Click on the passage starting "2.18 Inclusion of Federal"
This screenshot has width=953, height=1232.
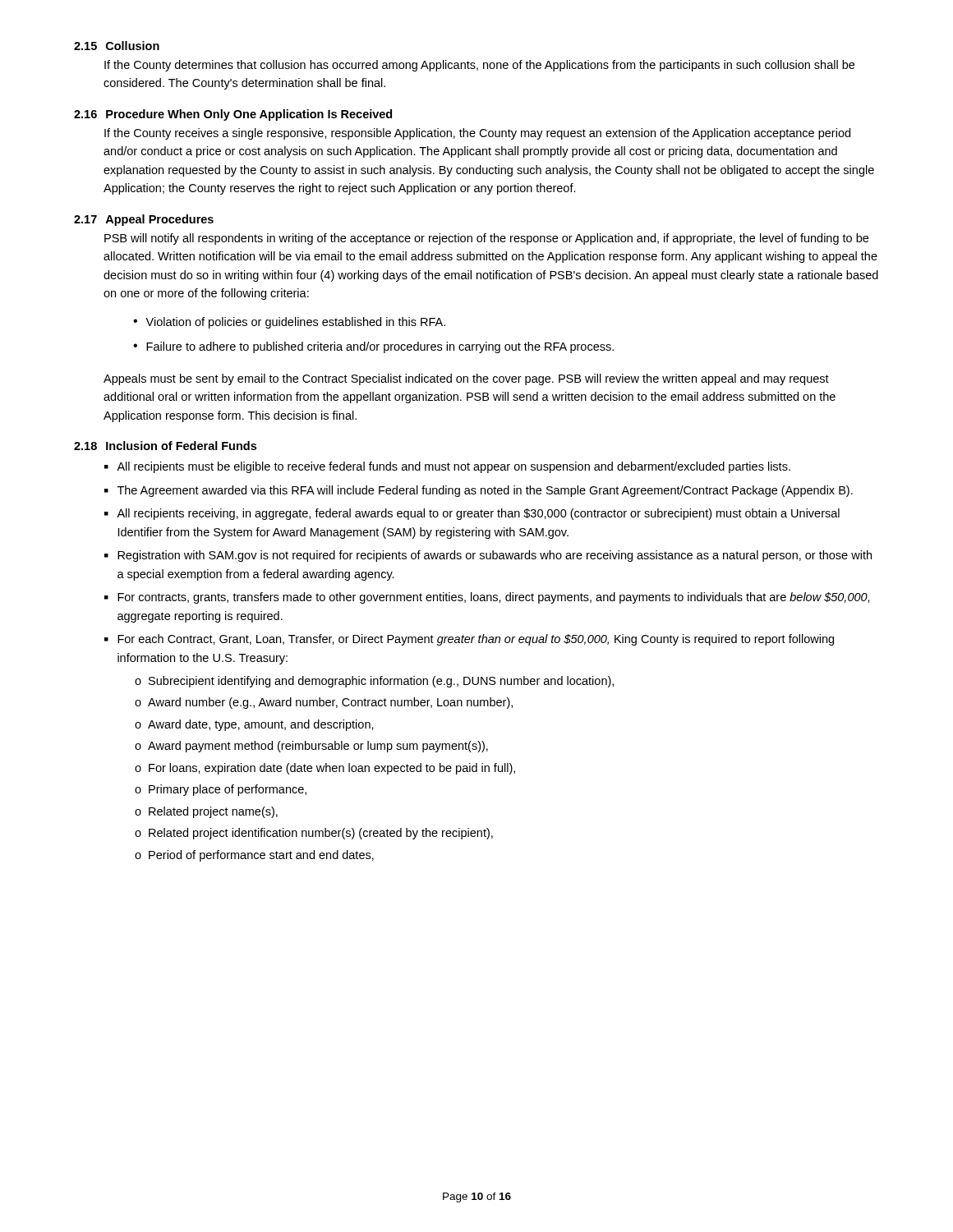tap(165, 446)
